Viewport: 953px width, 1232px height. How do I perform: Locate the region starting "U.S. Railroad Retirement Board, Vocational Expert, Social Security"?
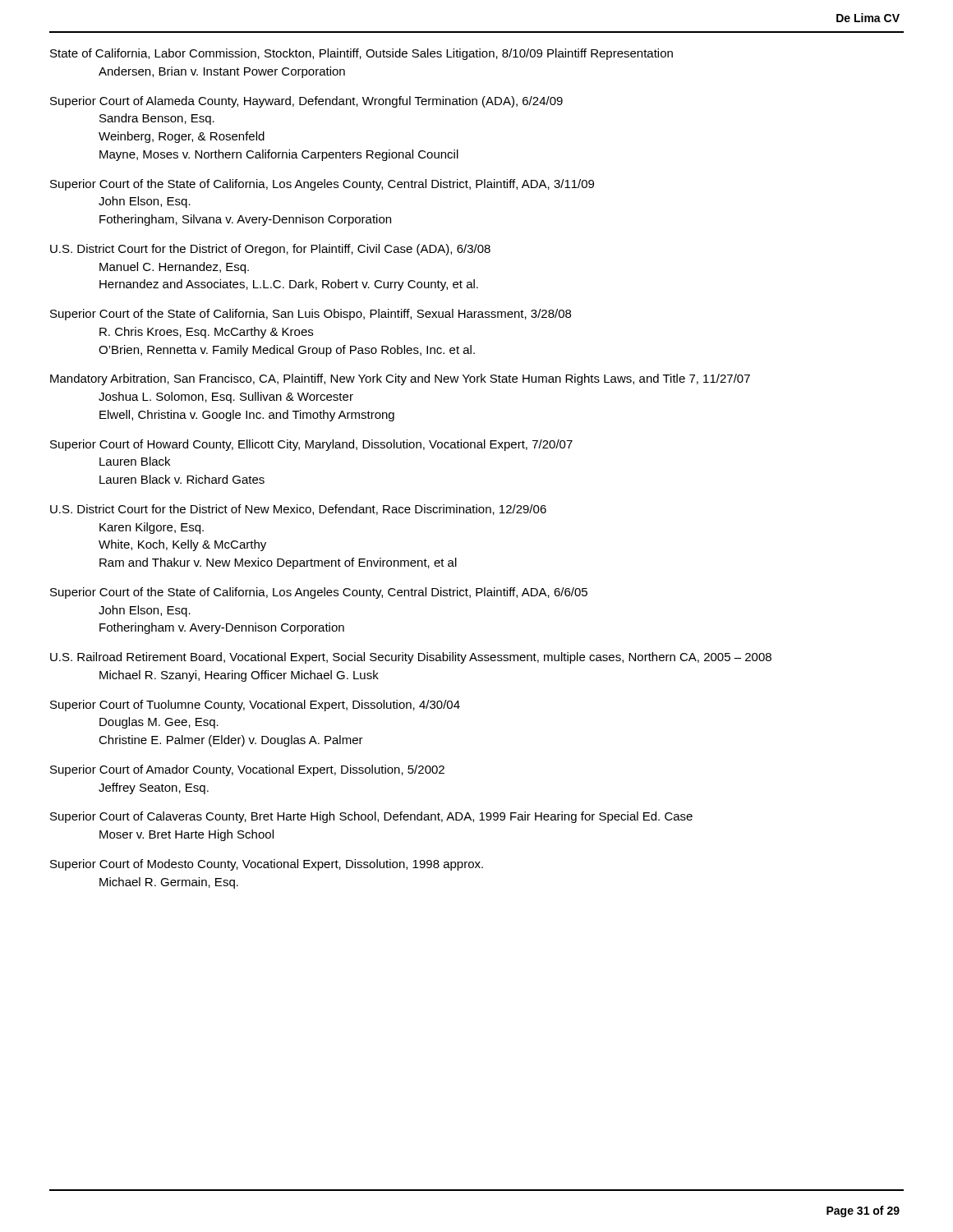pos(476,666)
